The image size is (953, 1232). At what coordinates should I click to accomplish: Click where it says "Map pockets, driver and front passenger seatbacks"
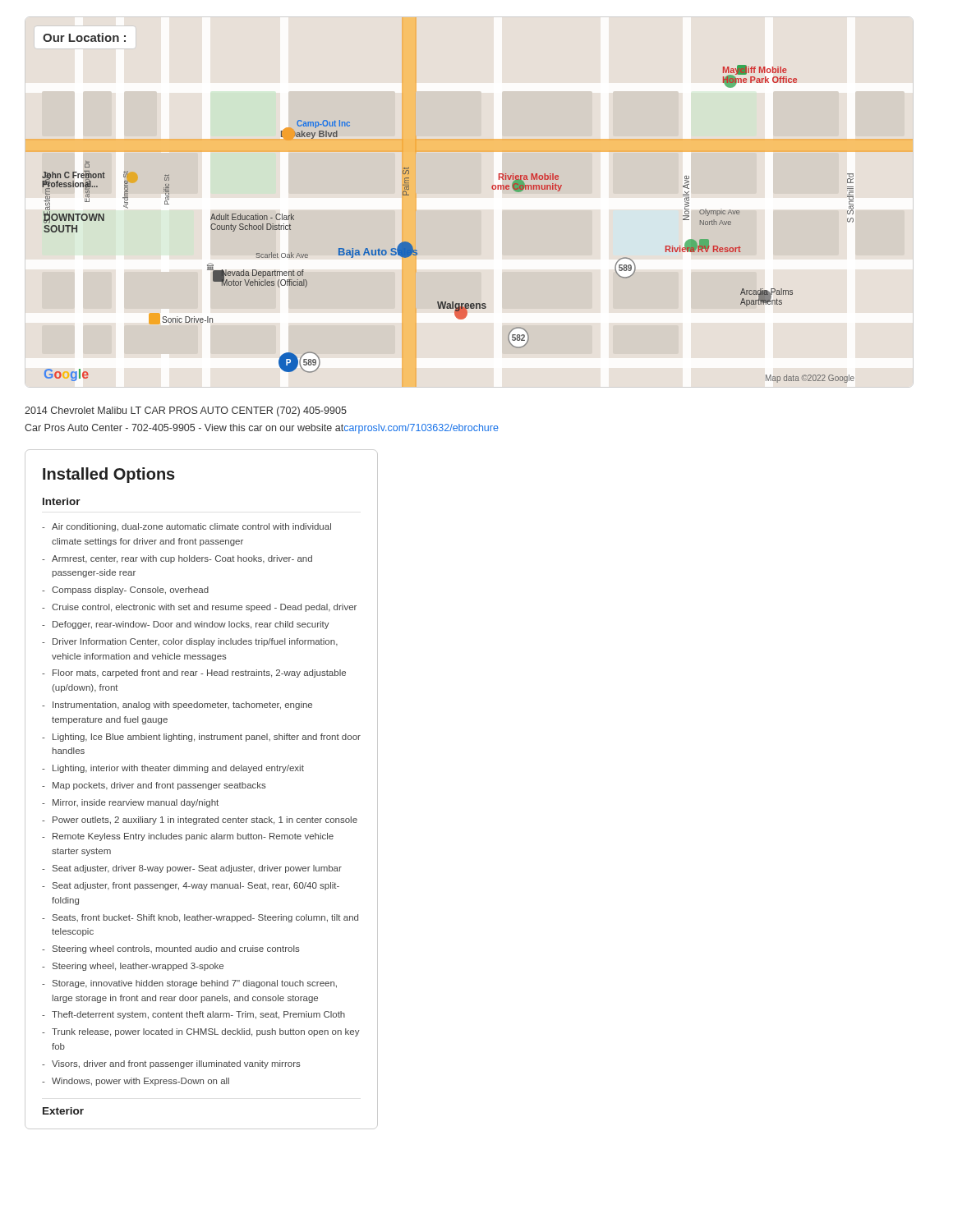(159, 785)
